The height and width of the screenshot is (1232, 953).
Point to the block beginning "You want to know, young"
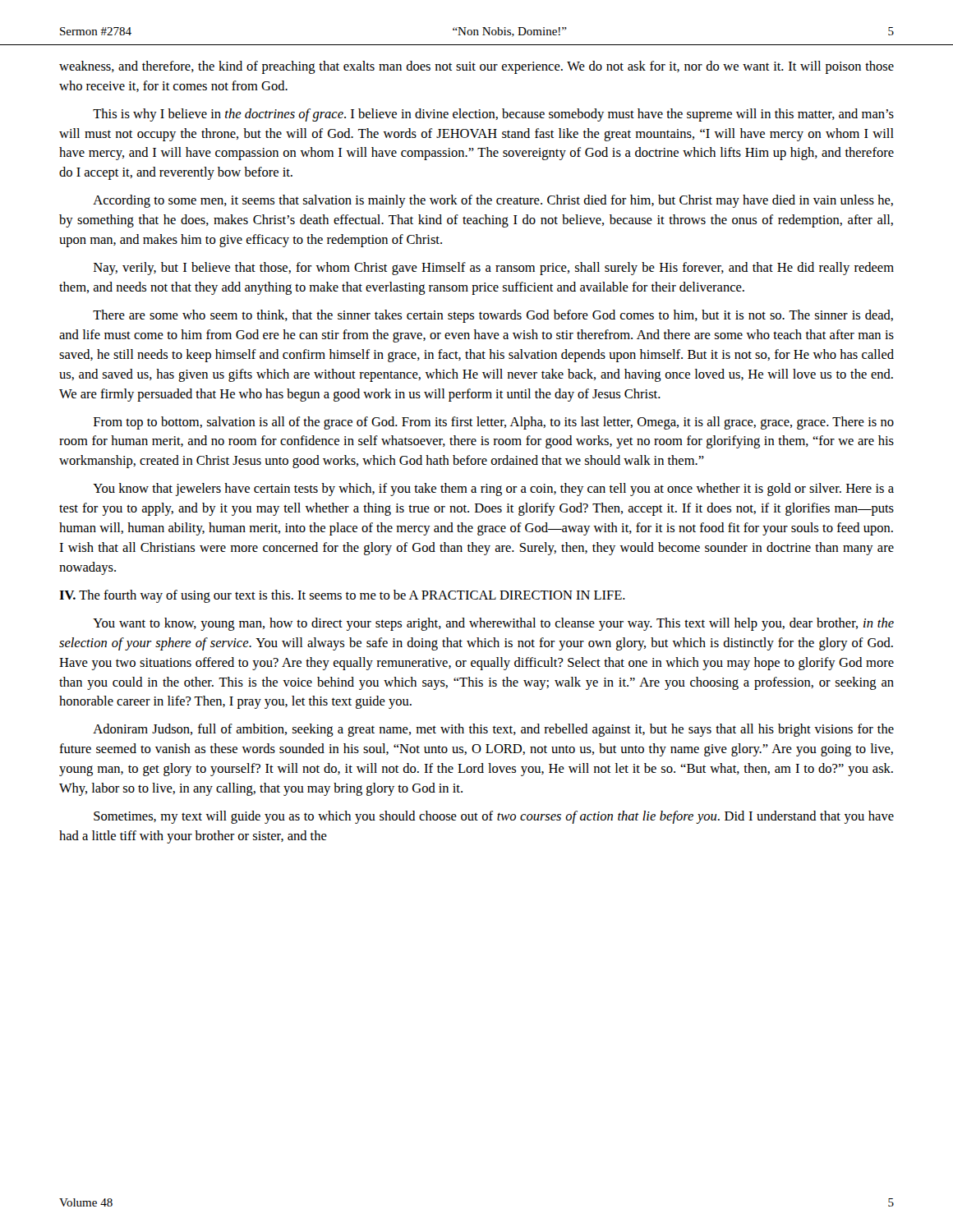pos(476,662)
